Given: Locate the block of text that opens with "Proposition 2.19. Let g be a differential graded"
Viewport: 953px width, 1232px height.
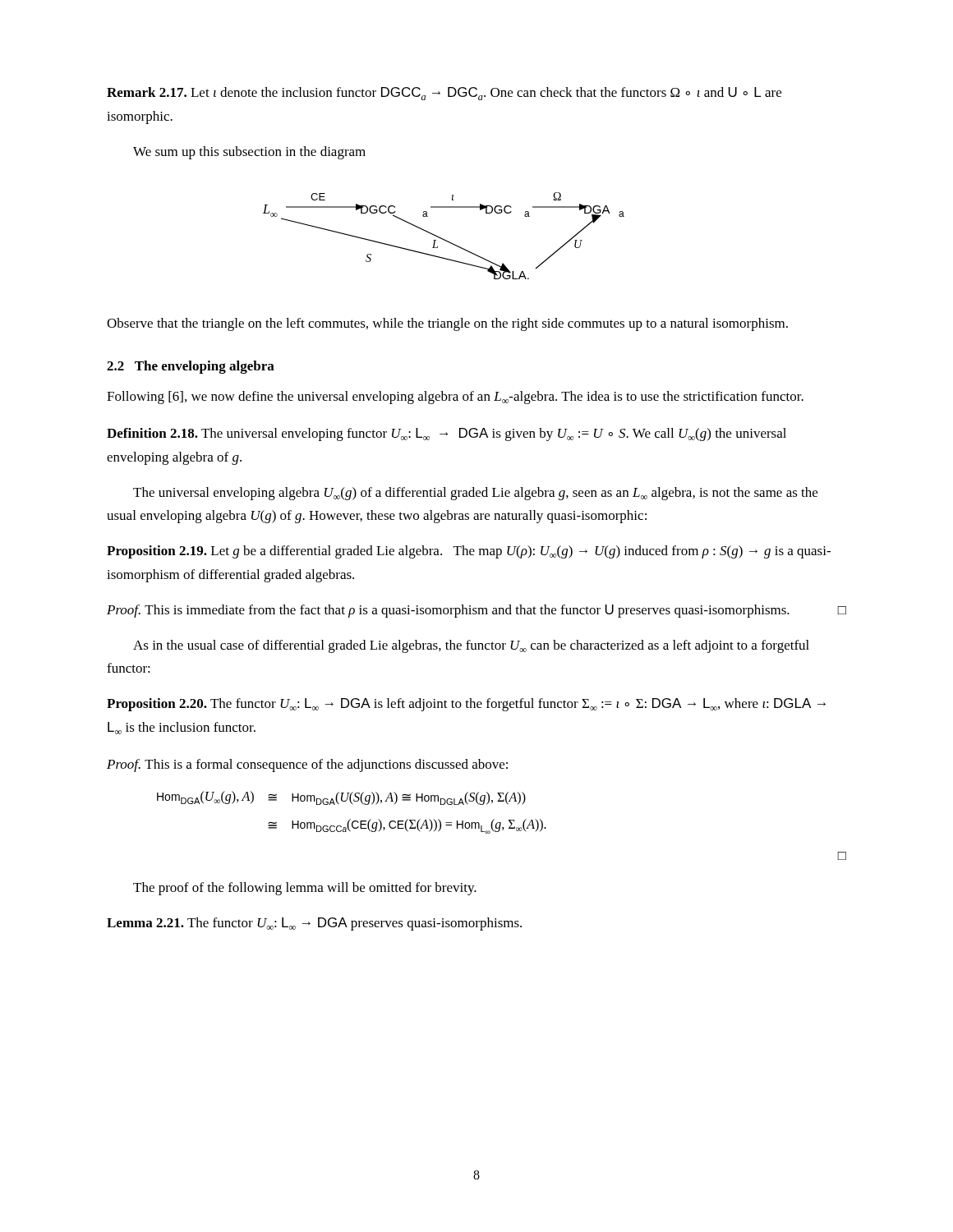Looking at the screenshot, I should coord(469,563).
